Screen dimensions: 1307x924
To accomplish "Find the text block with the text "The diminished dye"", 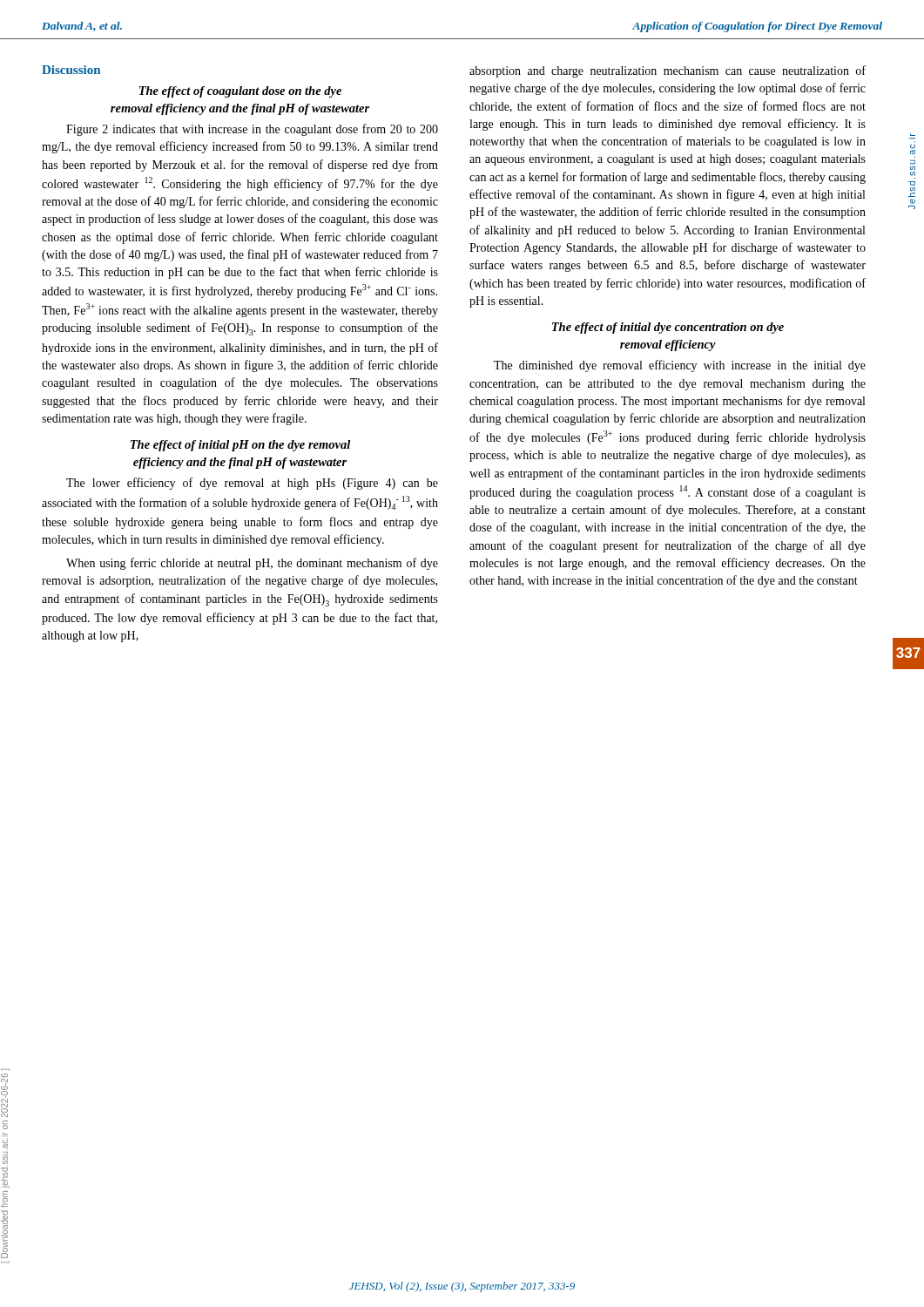I will (668, 474).
